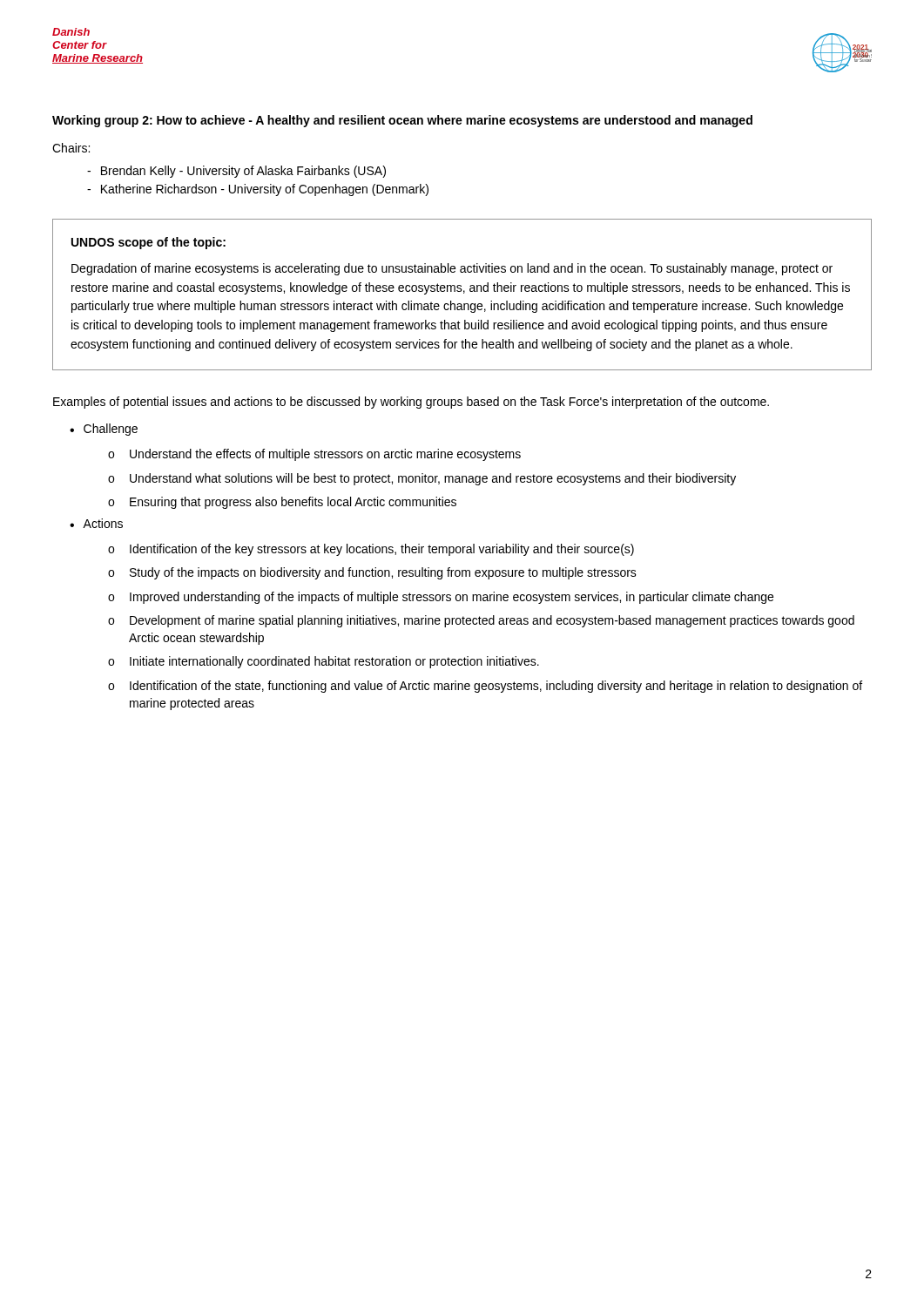Locate the block of text that opens with "o Initiate internationally coordinated habitat restoration or protection"

click(324, 662)
